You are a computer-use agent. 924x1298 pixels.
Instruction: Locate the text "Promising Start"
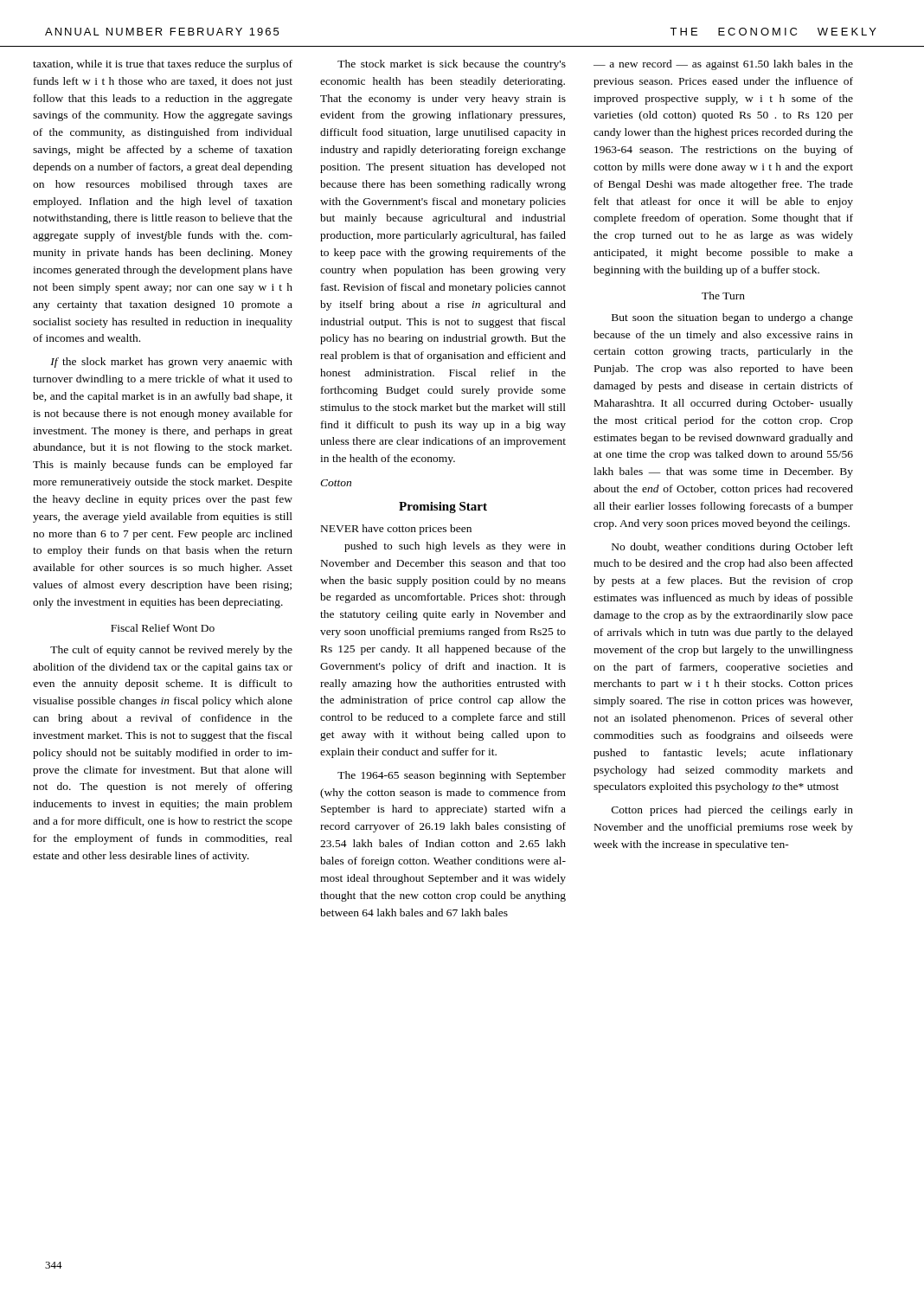tap(443, 506)
